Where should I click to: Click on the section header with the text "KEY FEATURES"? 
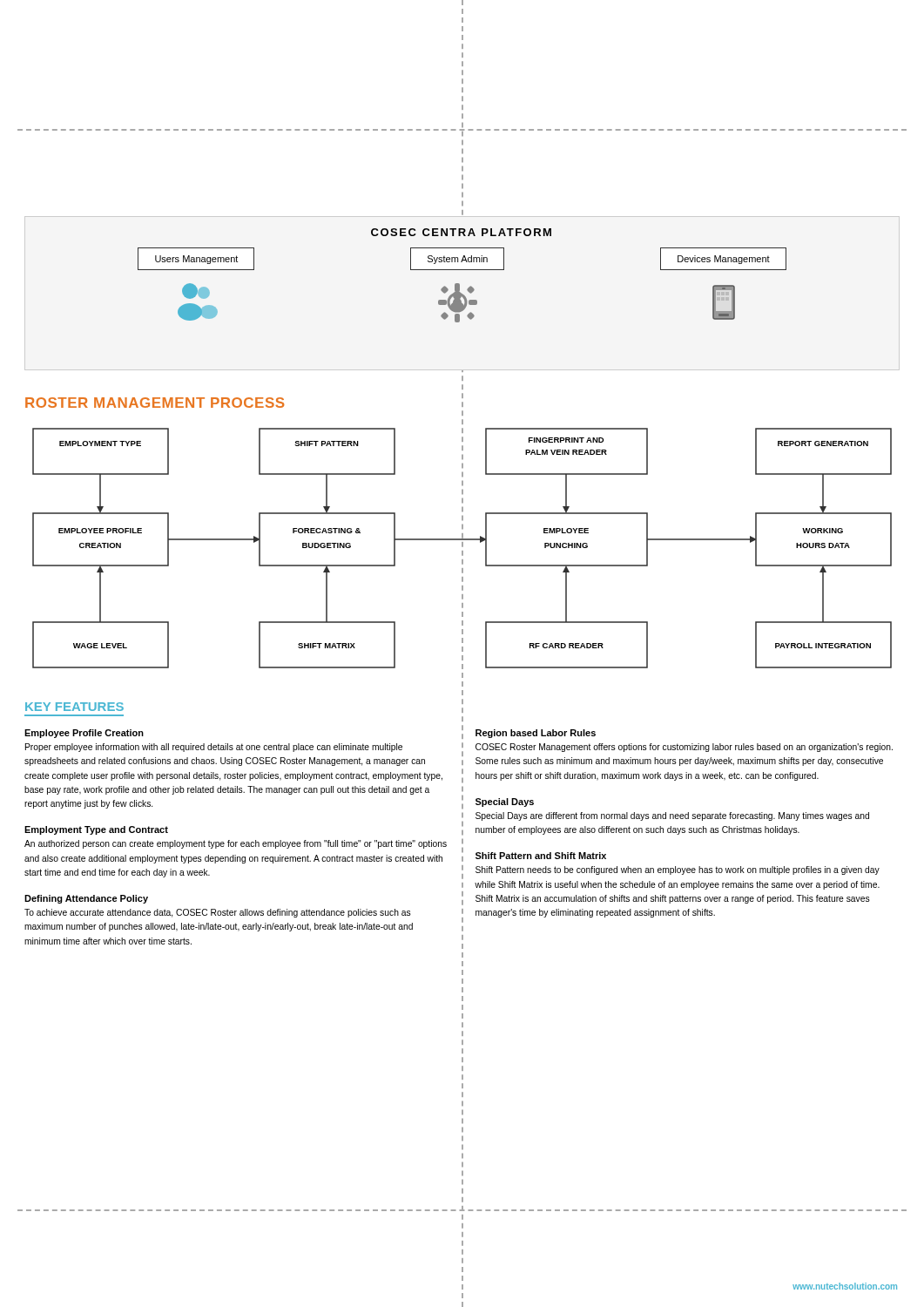(74, 708)
